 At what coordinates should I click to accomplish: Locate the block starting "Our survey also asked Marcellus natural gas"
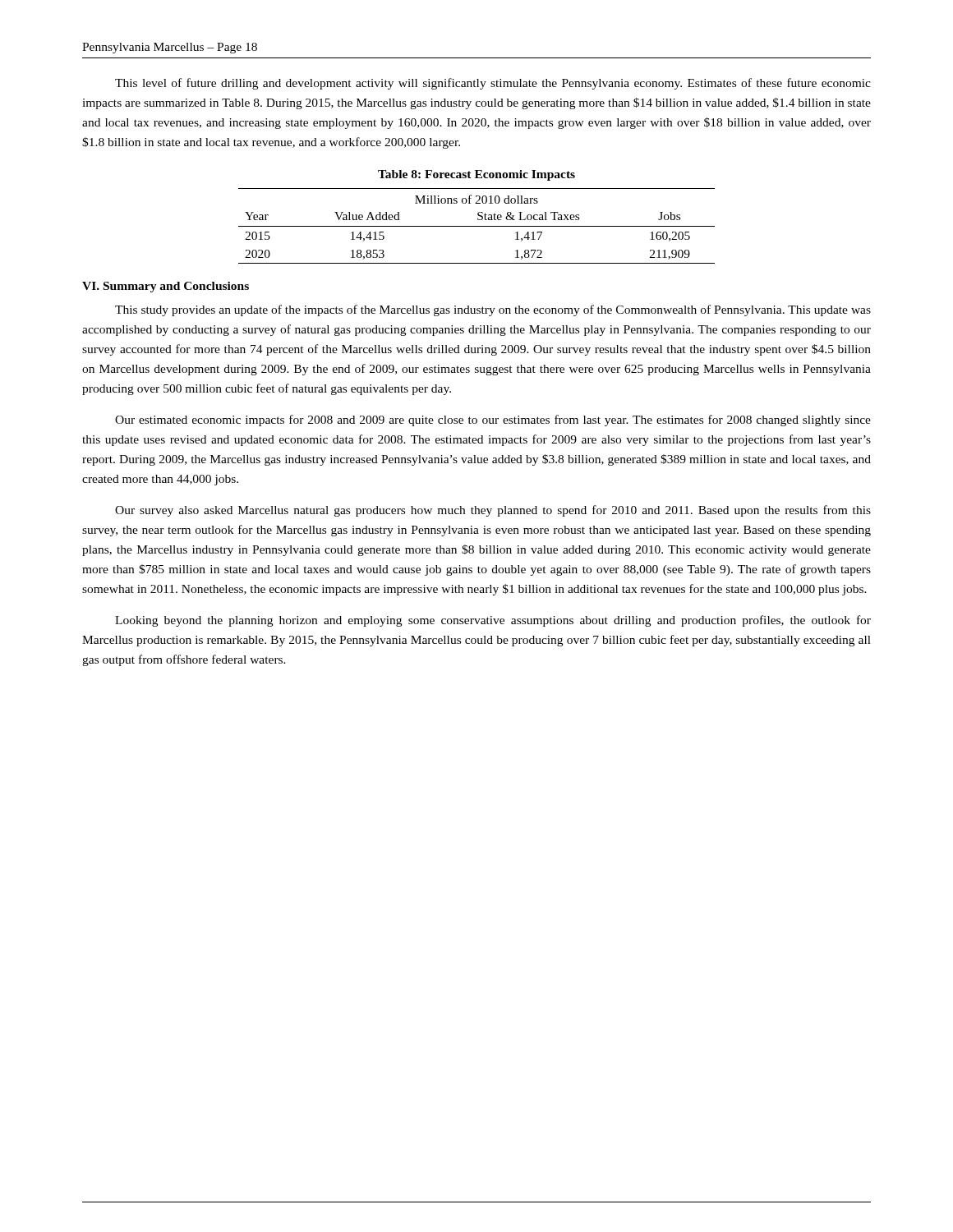point(476,550)
